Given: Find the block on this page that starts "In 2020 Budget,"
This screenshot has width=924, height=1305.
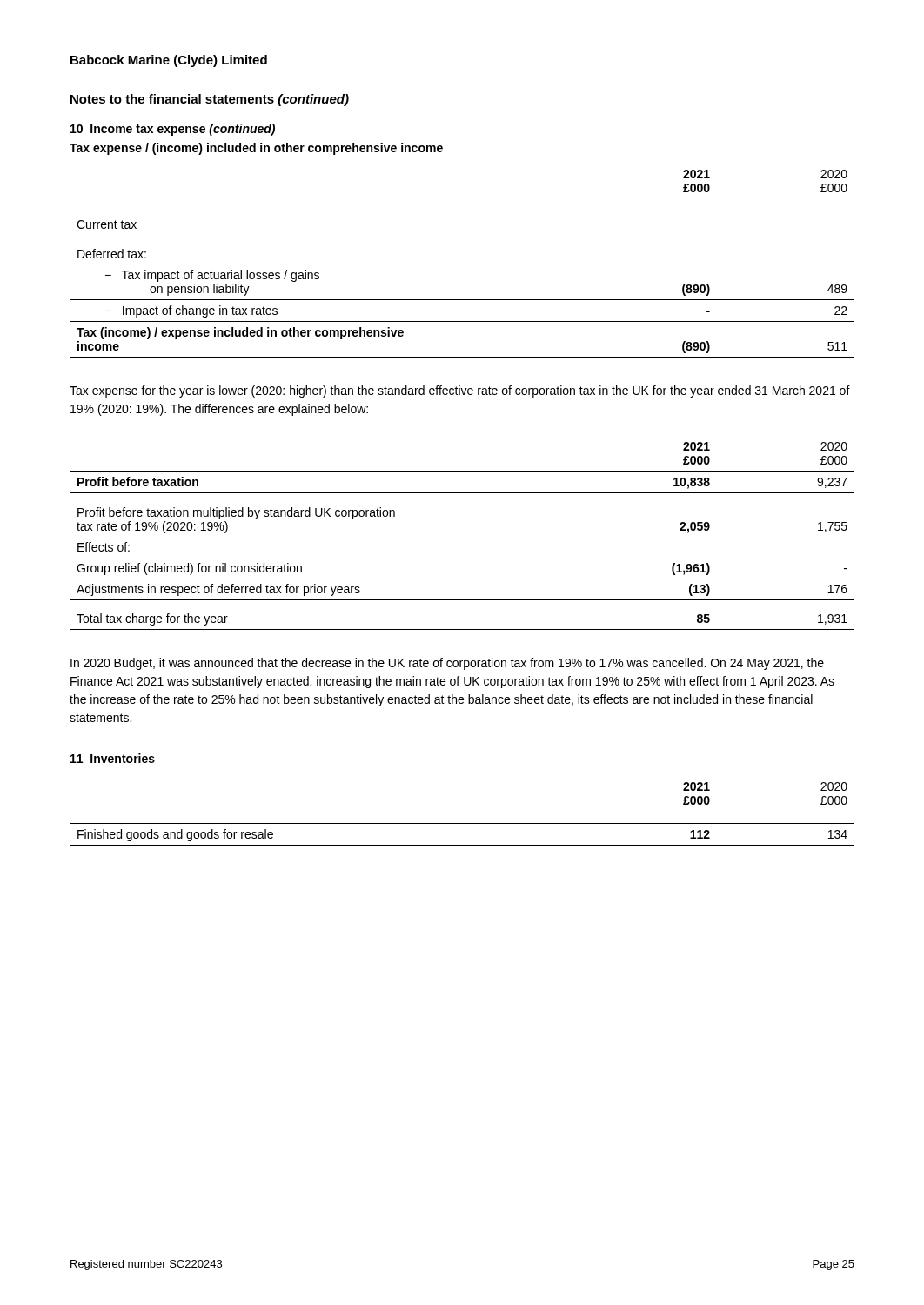Looking at the screenshot, I should click(x=452, y=690).
